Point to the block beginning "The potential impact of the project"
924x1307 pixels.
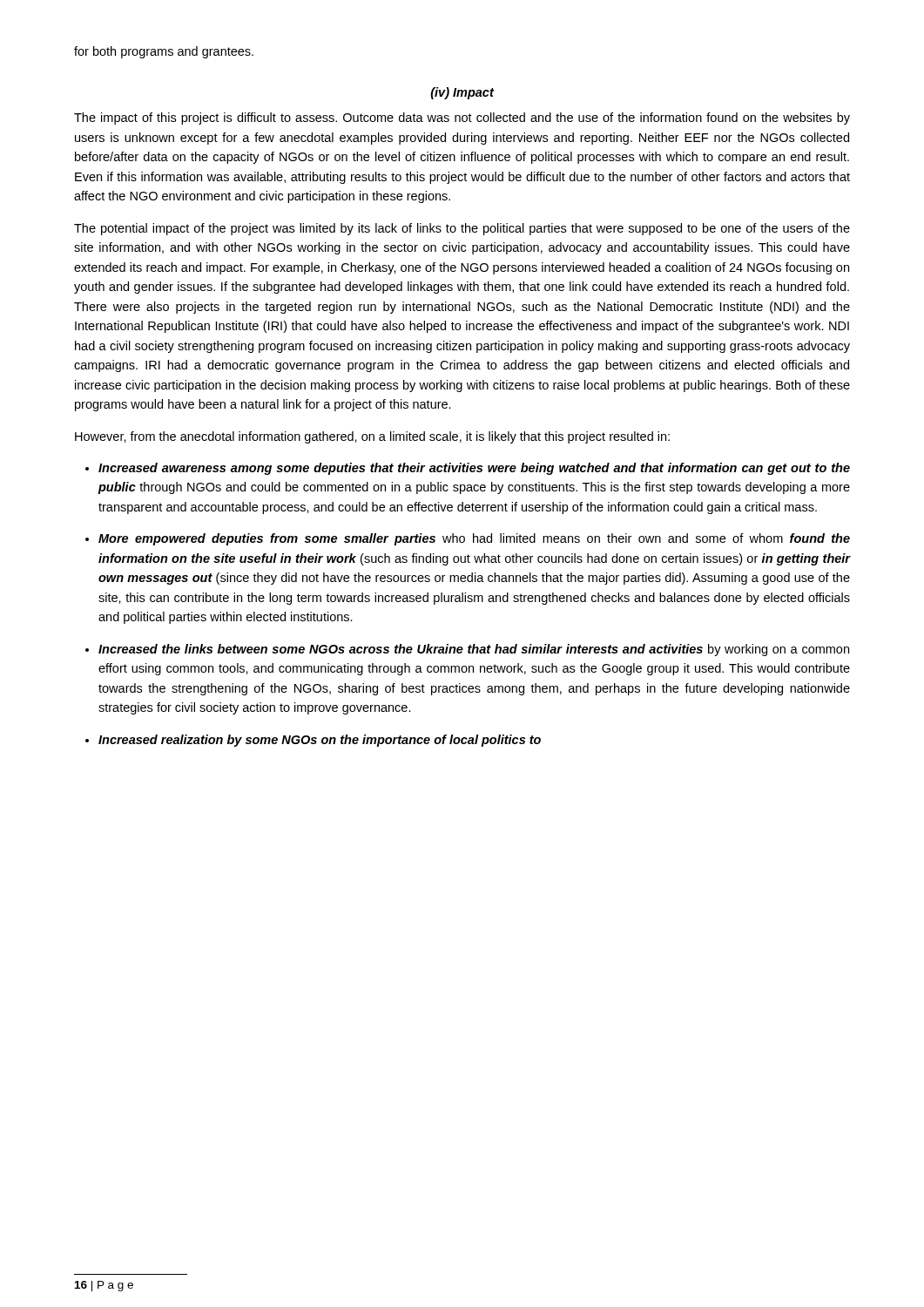pos(462,316)
